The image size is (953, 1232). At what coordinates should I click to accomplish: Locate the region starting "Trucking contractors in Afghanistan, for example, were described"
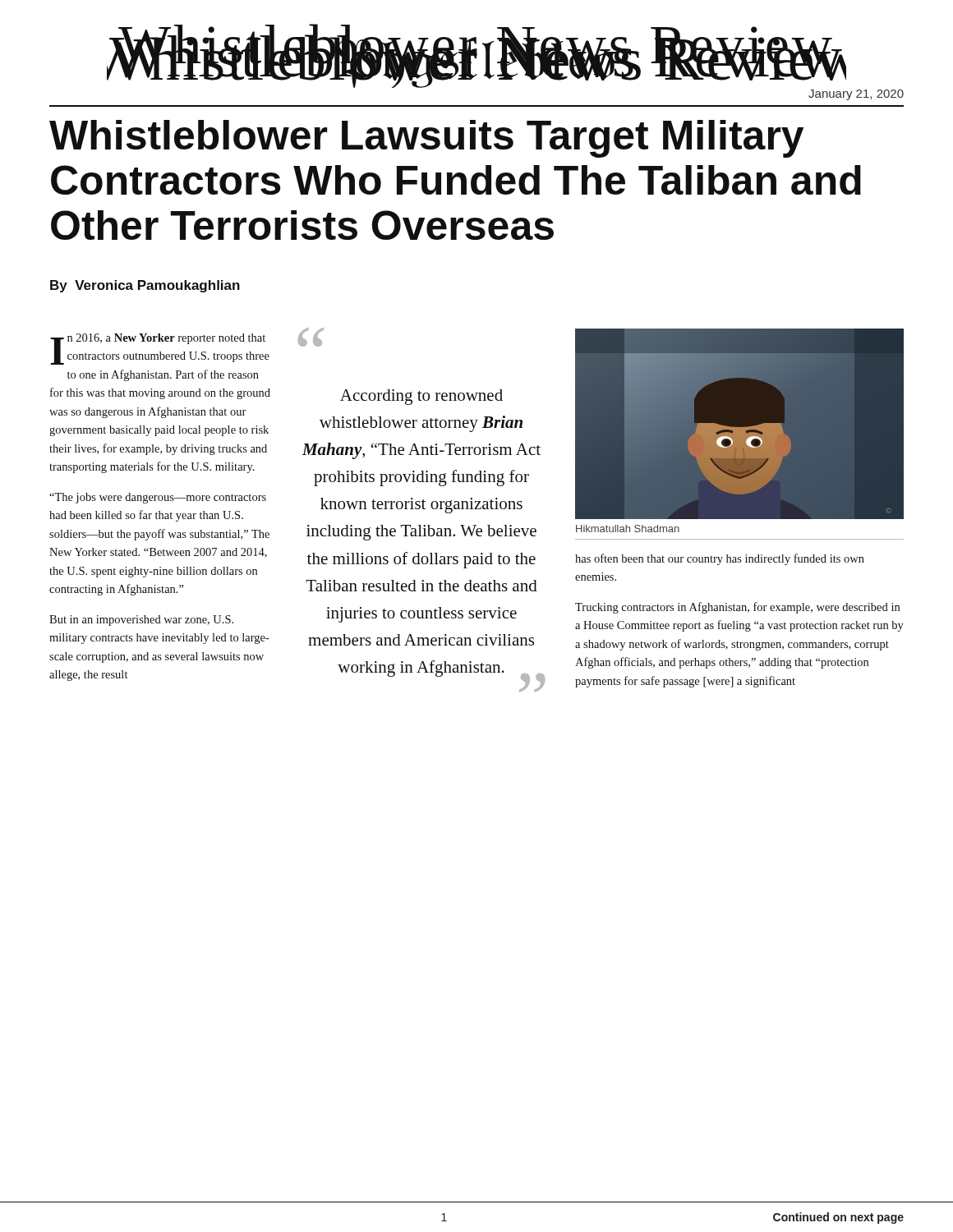(x=739, y=644)
